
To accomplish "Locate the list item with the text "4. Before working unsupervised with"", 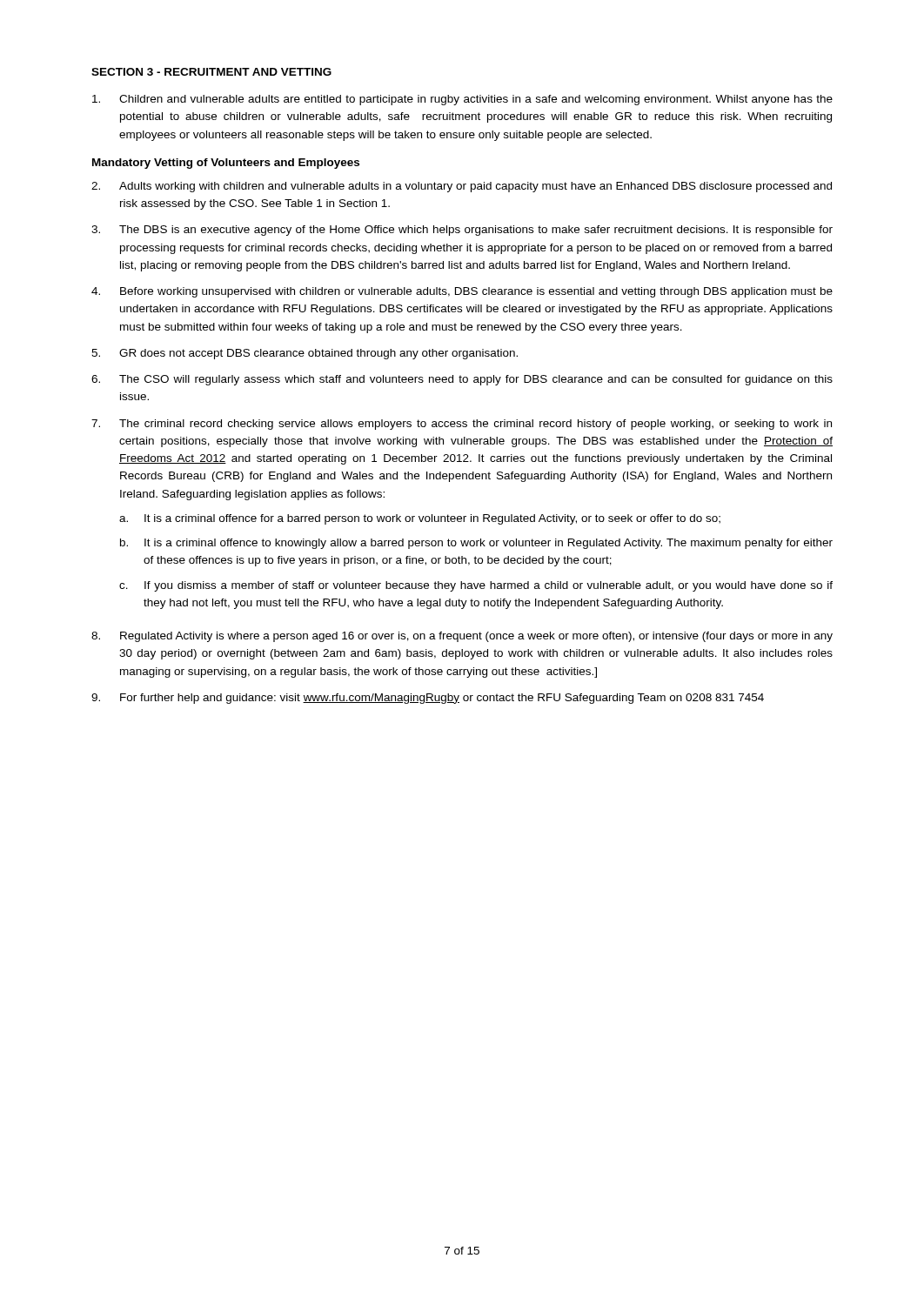I will click(x=462, y=309).
